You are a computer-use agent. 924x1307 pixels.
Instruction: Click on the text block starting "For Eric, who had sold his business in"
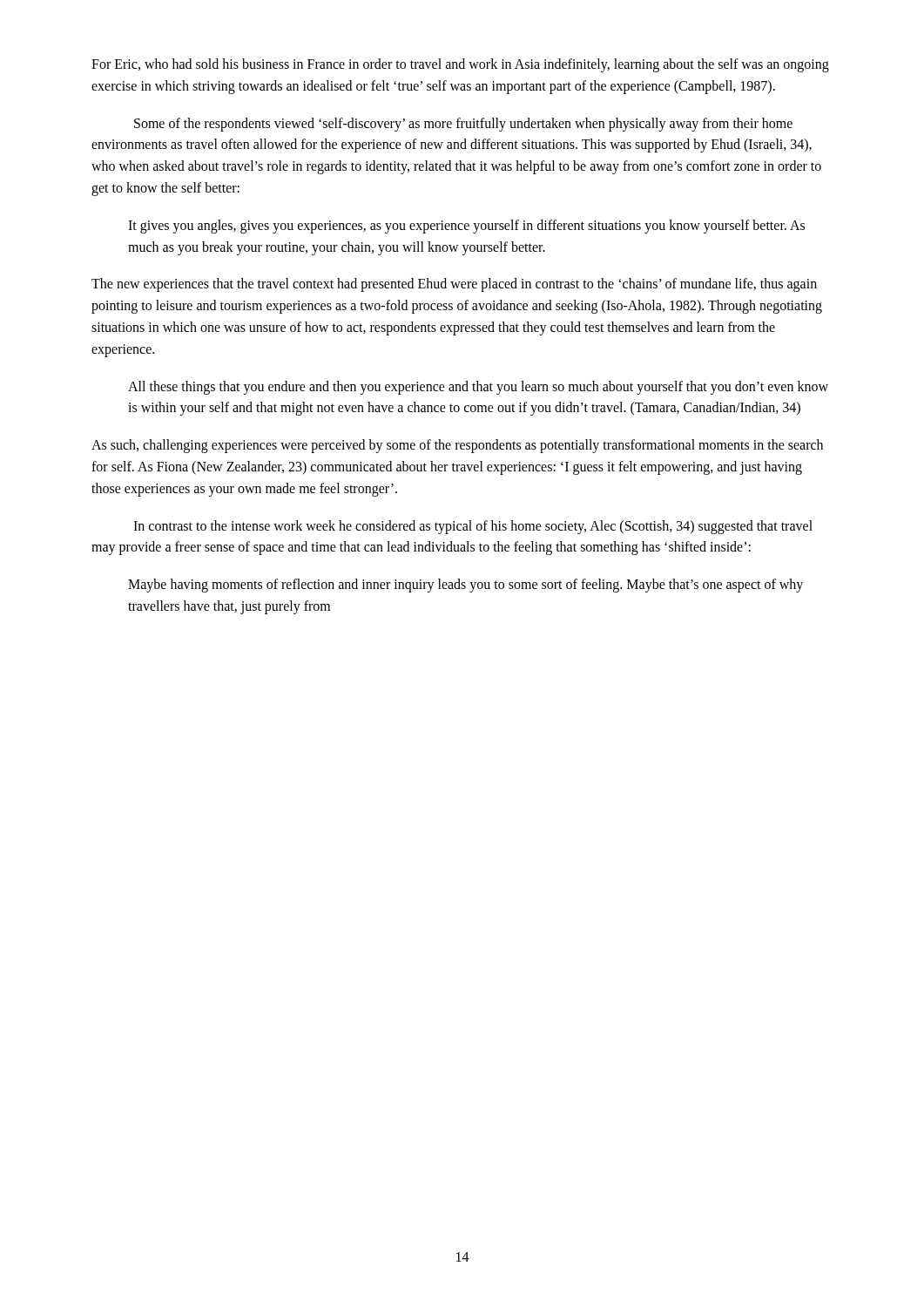coord(460,75)
